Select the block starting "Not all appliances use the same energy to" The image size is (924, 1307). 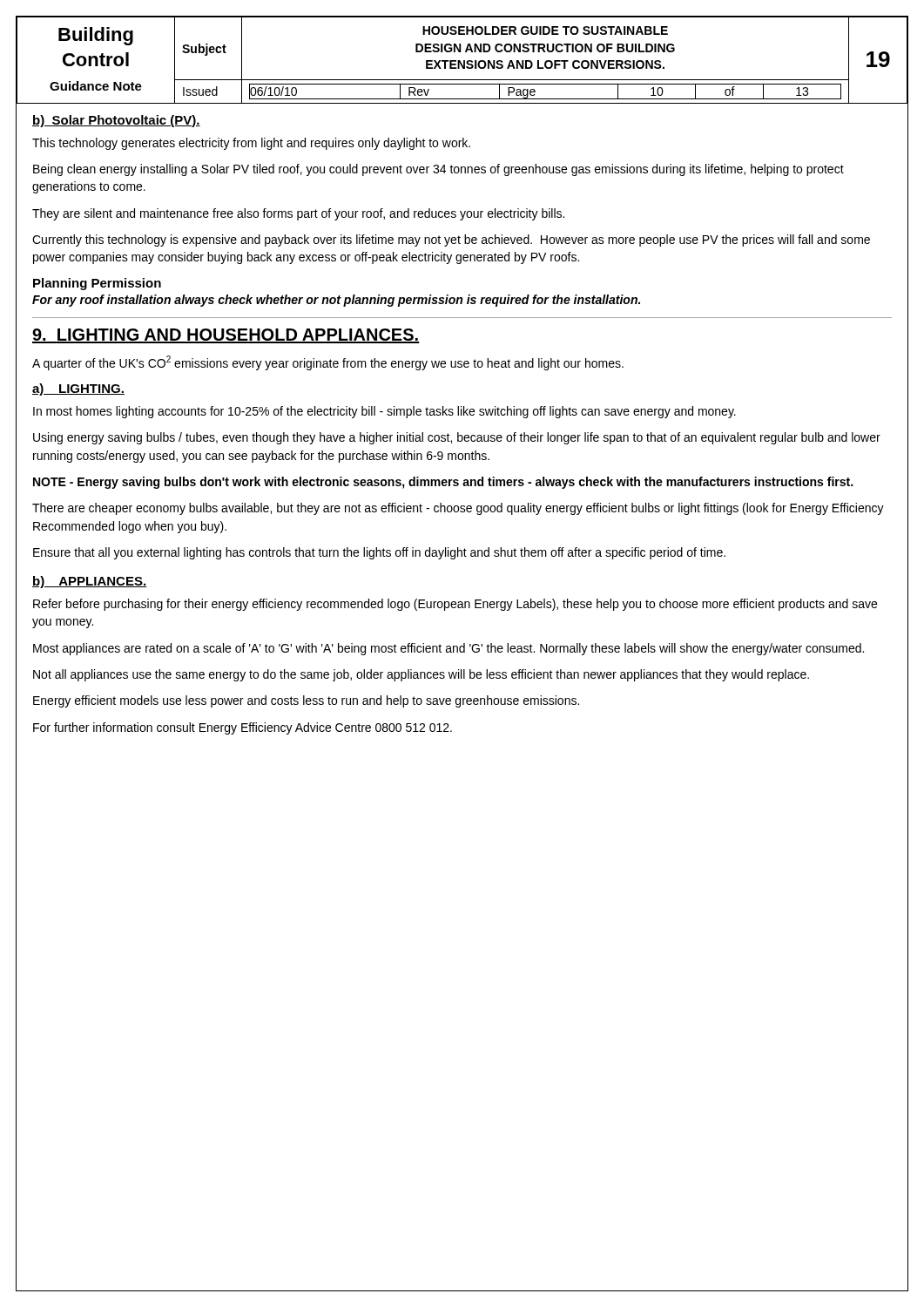coord(421,674)
